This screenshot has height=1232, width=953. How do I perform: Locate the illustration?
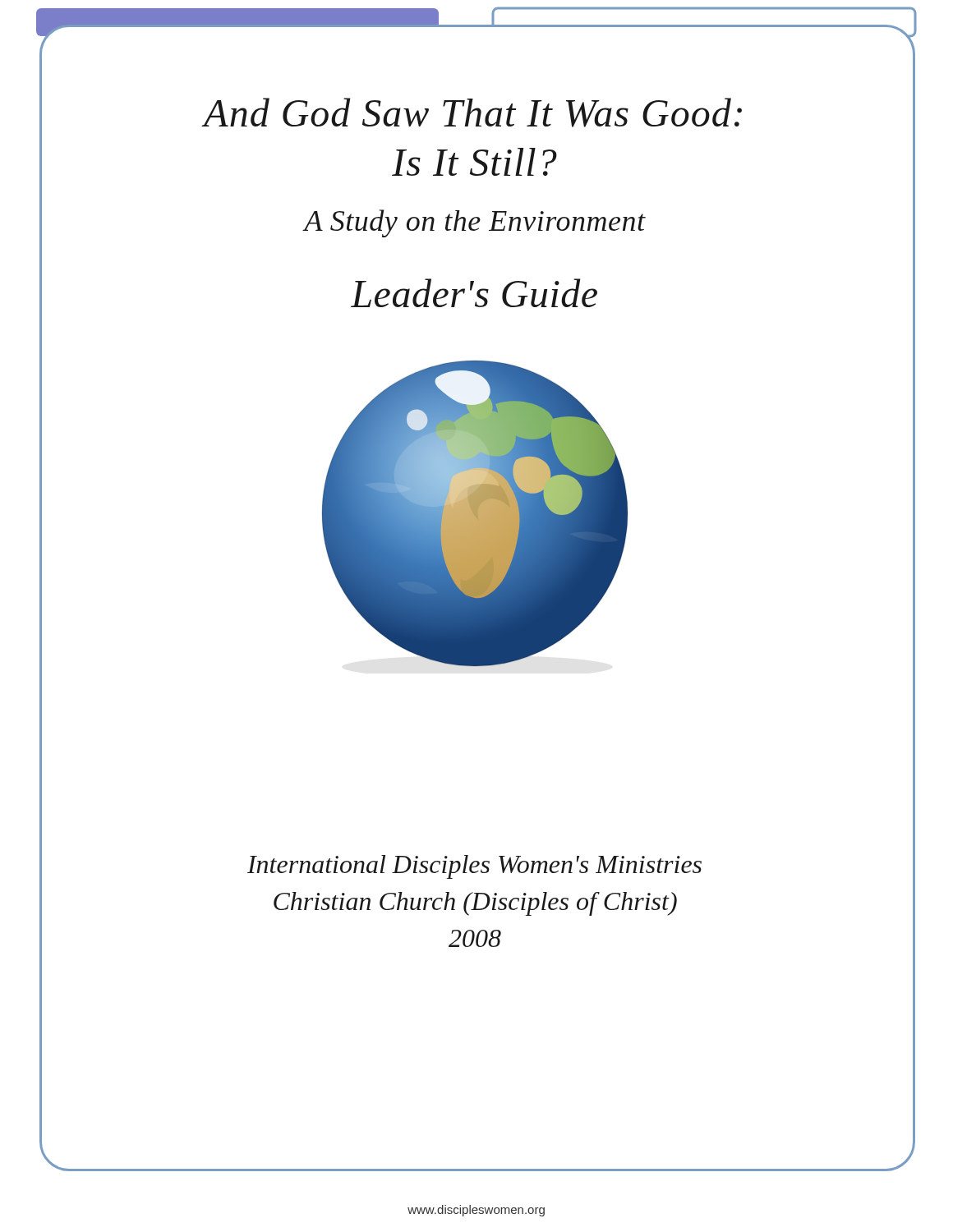pyautogui.click(x=475, y=513)
